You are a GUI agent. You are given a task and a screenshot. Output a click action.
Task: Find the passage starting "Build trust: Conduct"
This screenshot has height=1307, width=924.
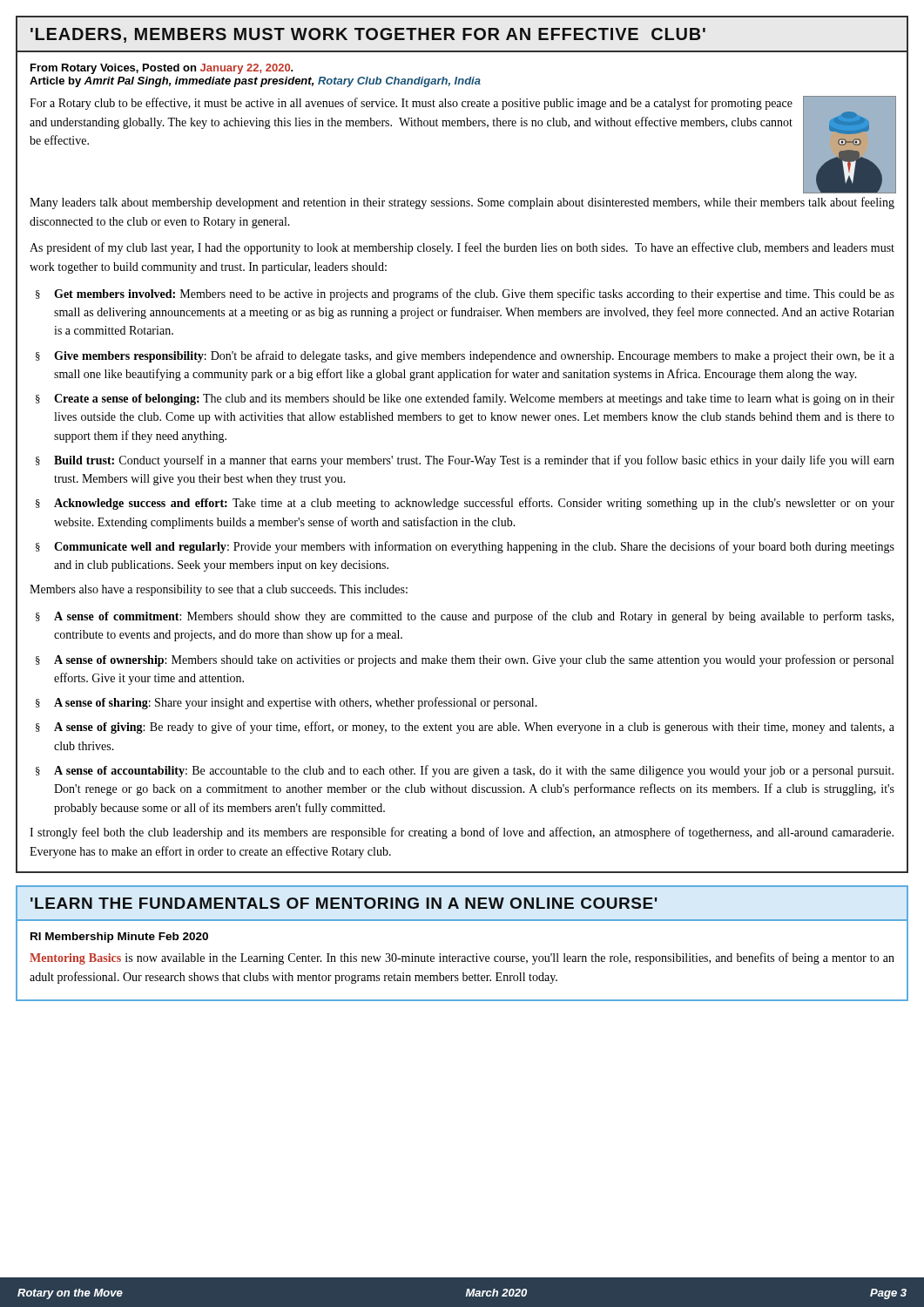(x=474, y=470)
